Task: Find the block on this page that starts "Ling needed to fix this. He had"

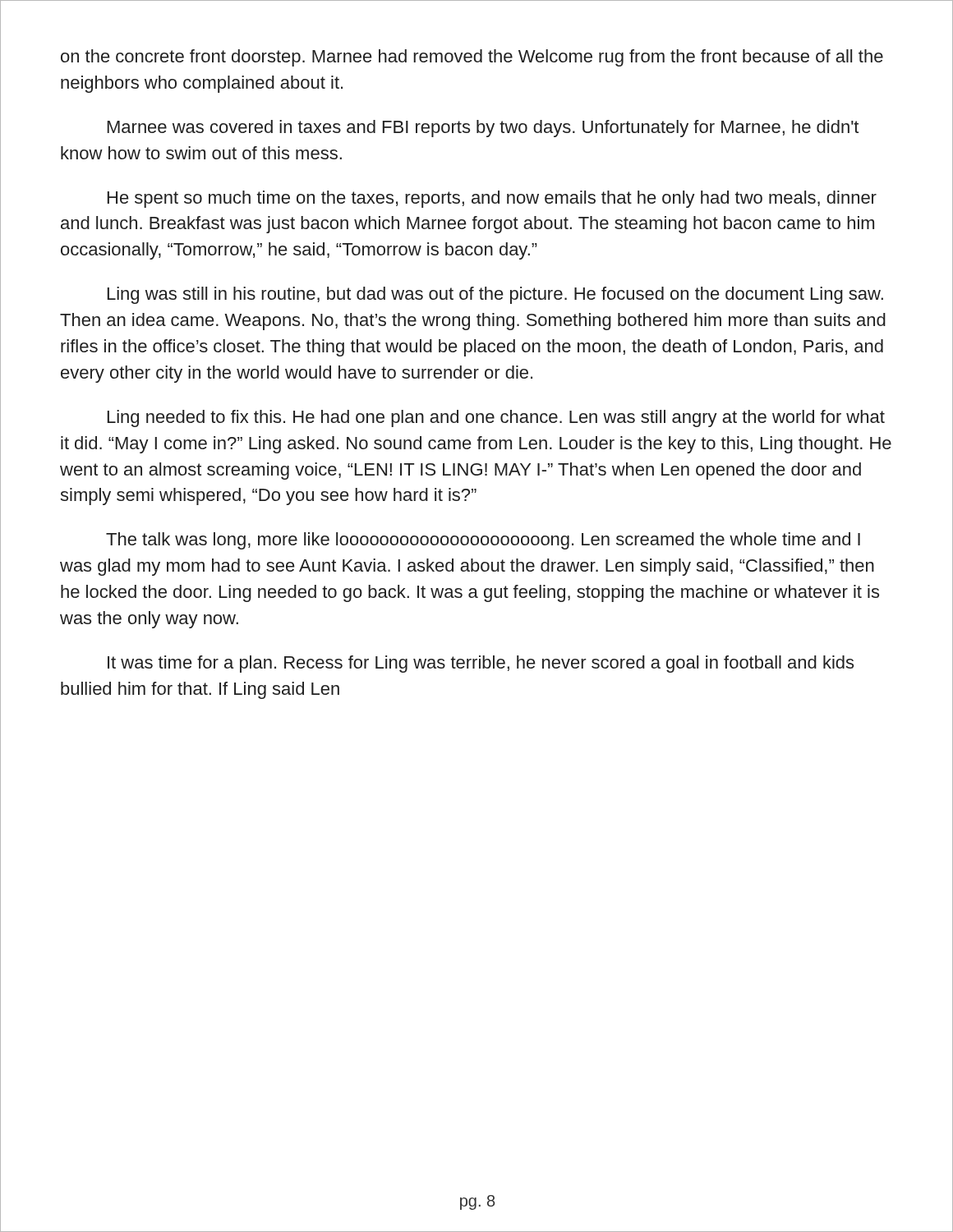Action: pos(476,456)
